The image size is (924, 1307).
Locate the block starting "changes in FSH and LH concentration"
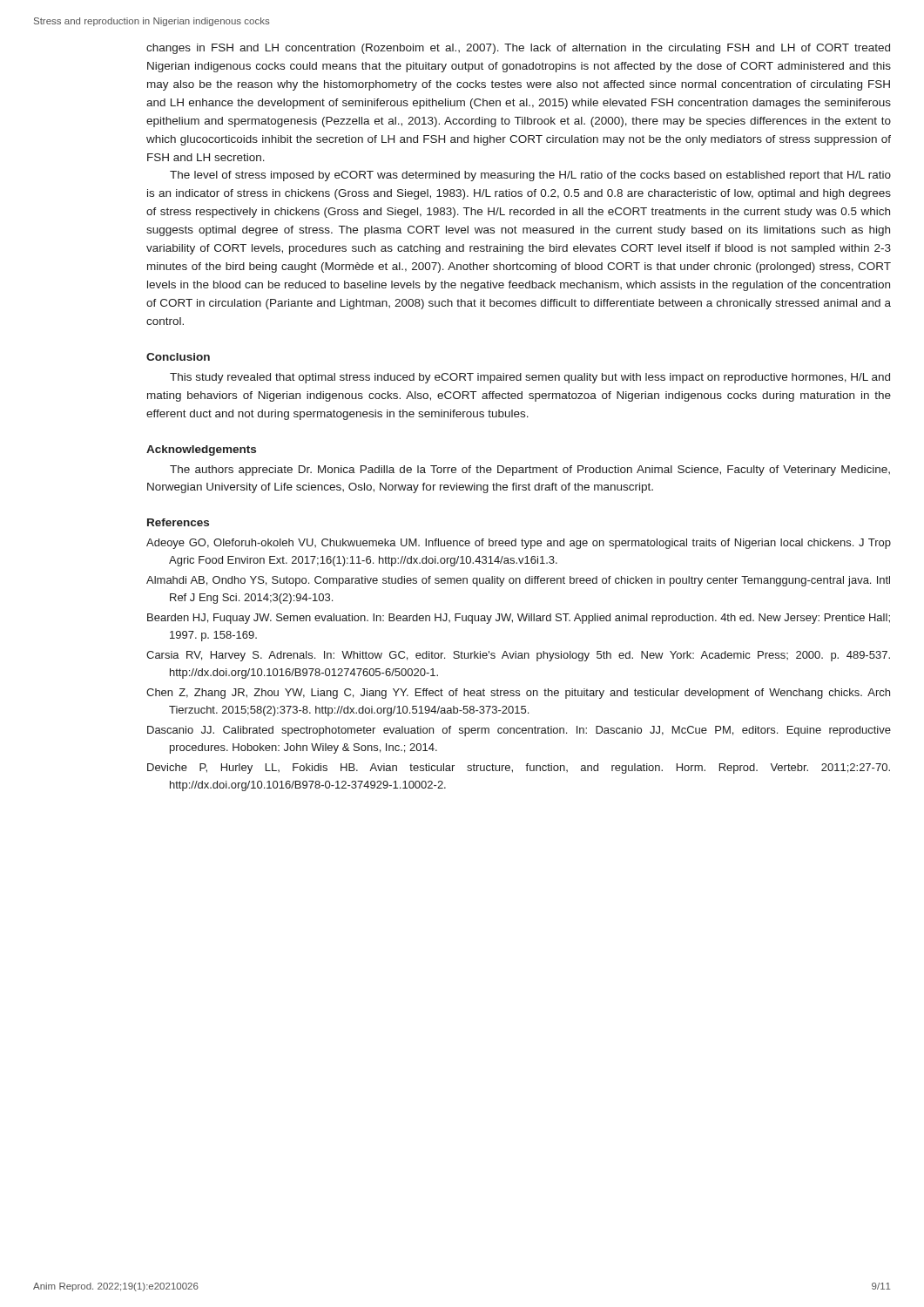tap(519, 185)
